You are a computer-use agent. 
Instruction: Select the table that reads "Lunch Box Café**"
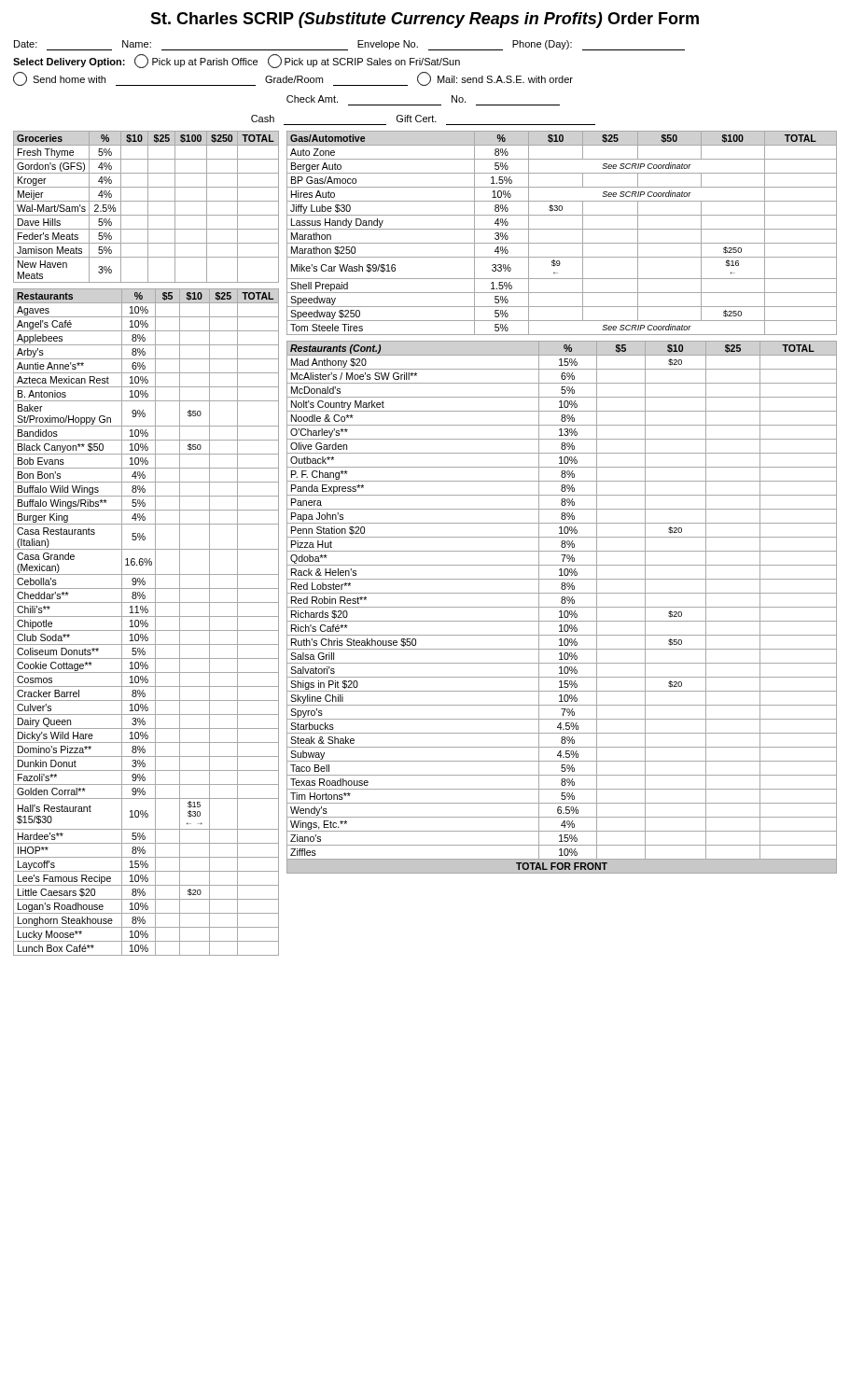(146, 622)
